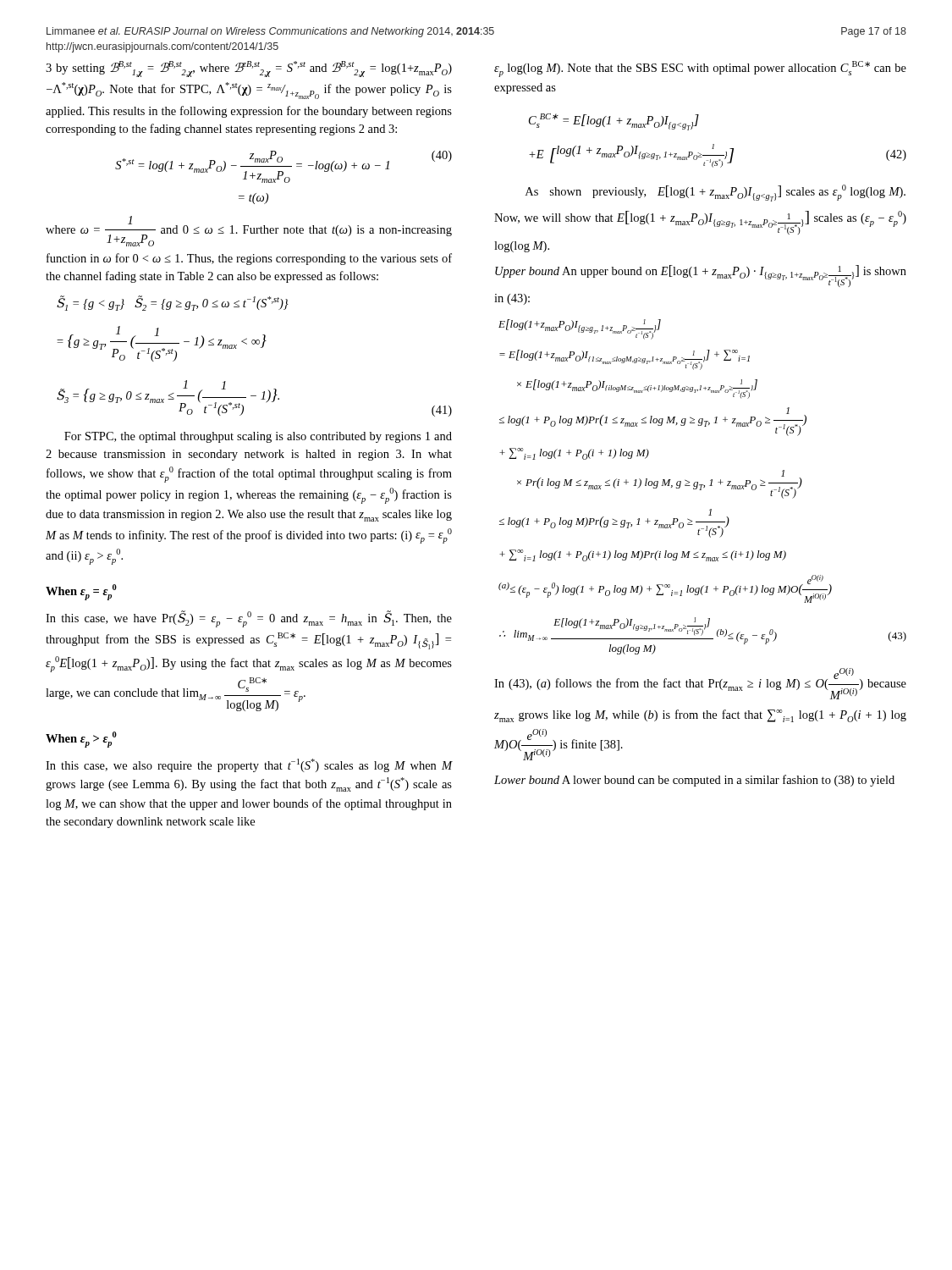The width and height of the screenshot is (952, 1270).
Task: Find the element starting "E[log(1+zmaxPO)I{g≥gT, 1+zmaxPO≥1t−1(S*)}] = E[log(1+zmaxPO)I{1≤zmax≤logM,g≥gT,1+zmaxPO≥1t−1(S*)}] + ∑∞i=1 ×"
Action: pos(700,486)
